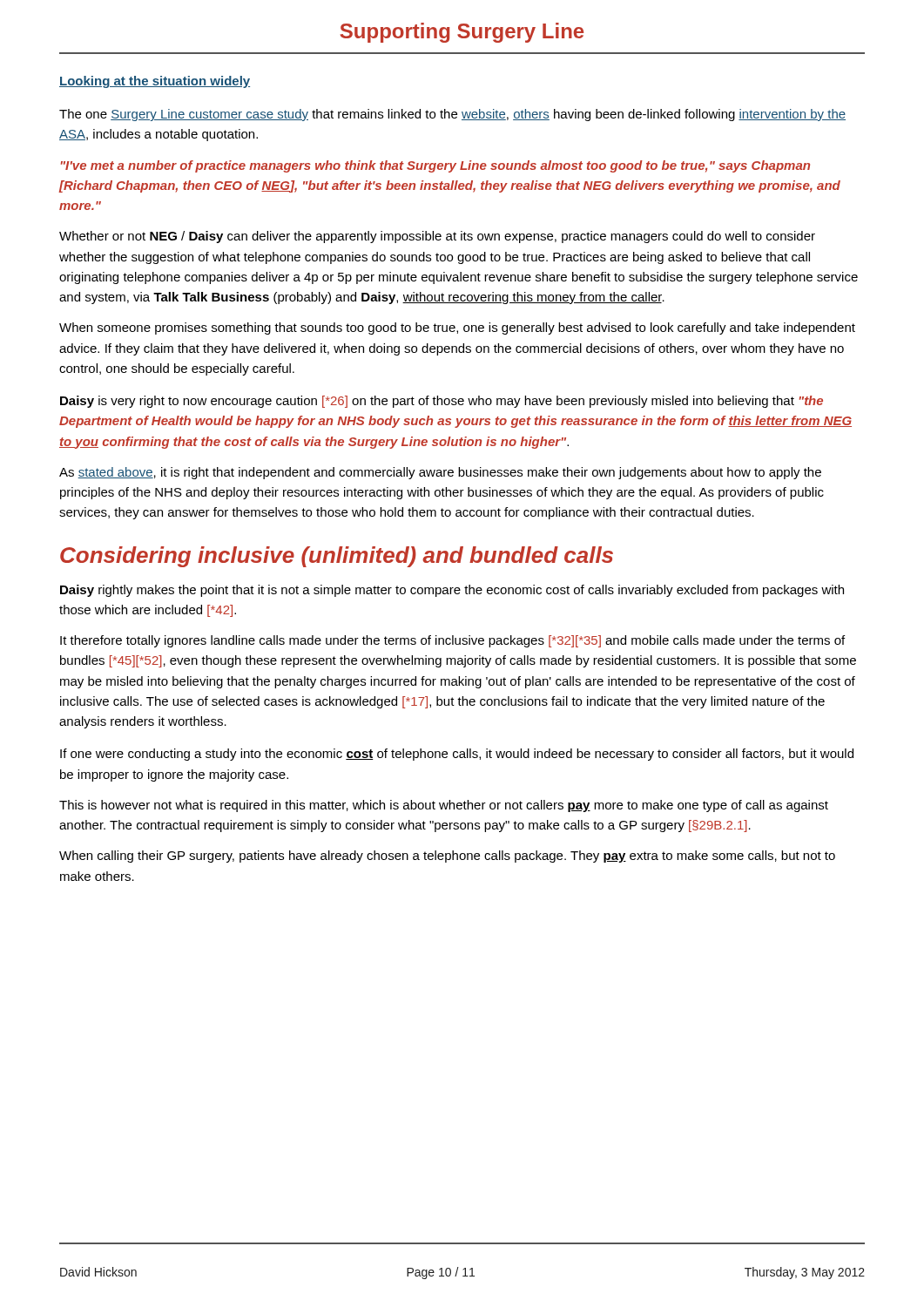Find the region starting "It therefore totally ignores landline"

pyautogui.click(x=458, y=681)
